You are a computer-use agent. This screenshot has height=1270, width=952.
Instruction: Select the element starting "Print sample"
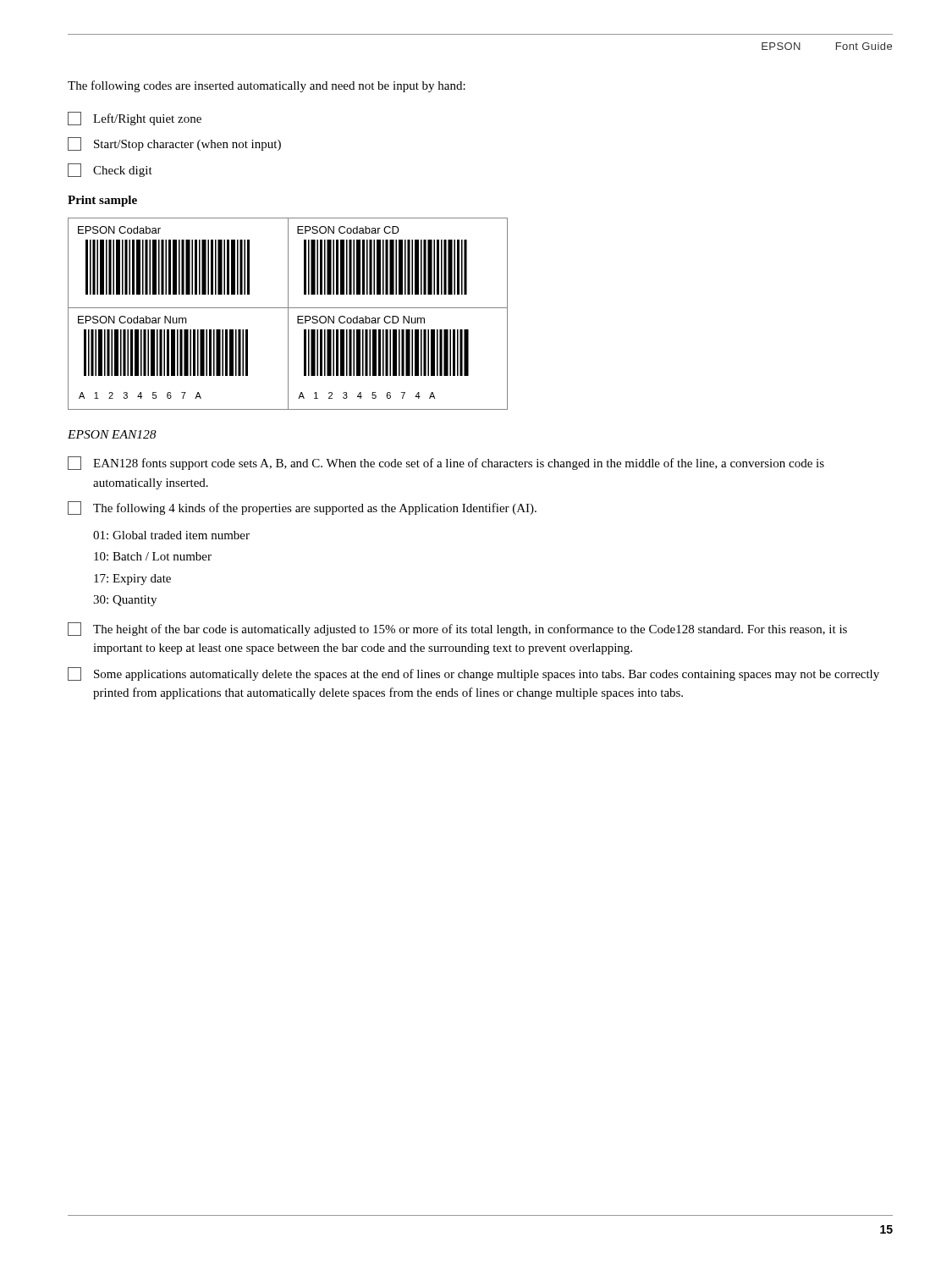point(102,200)
